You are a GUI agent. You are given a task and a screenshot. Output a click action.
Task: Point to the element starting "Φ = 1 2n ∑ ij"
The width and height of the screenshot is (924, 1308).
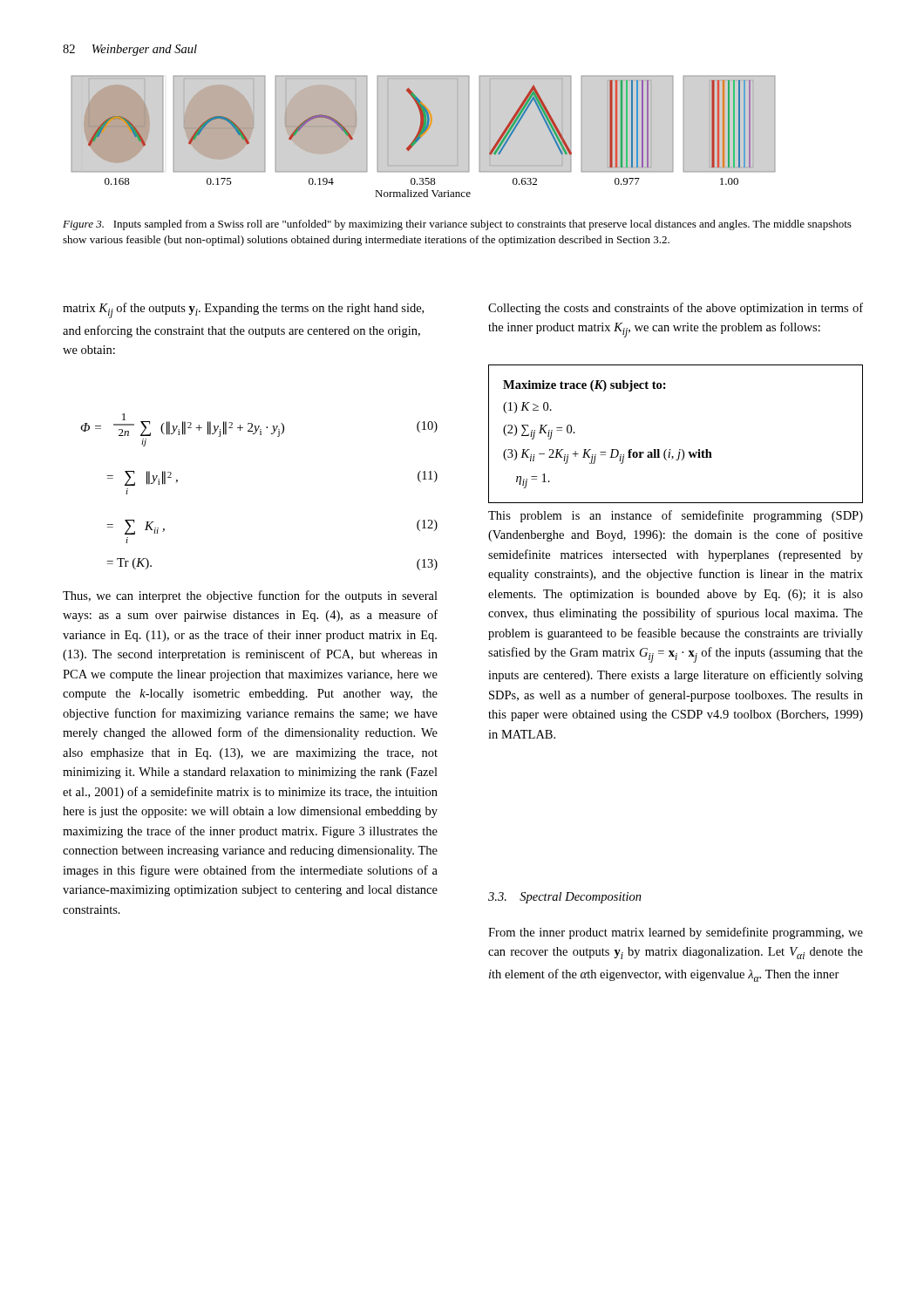(x=250, y=426)
